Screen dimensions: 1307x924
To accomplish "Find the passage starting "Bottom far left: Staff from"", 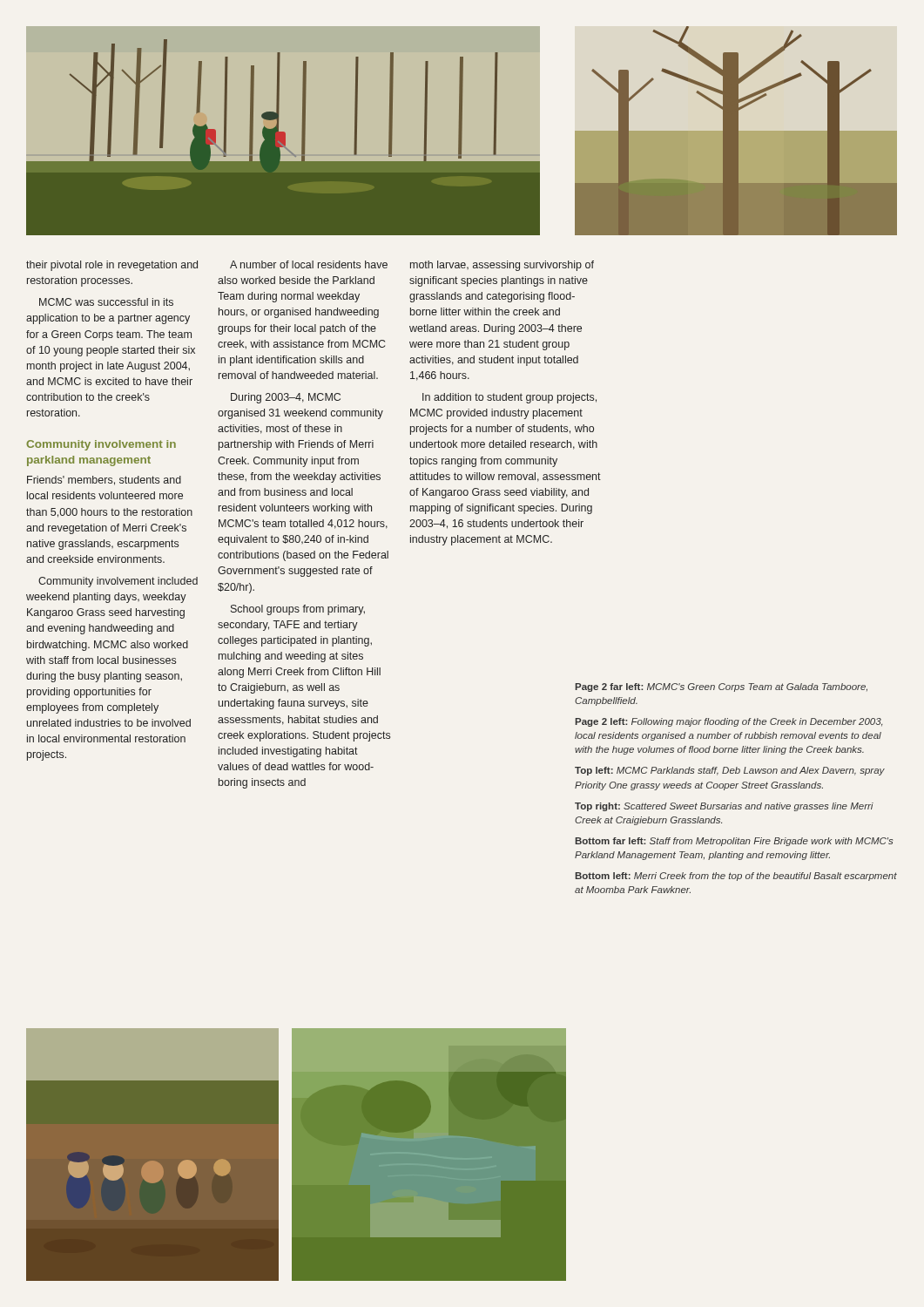I will [x=734, y=848].
